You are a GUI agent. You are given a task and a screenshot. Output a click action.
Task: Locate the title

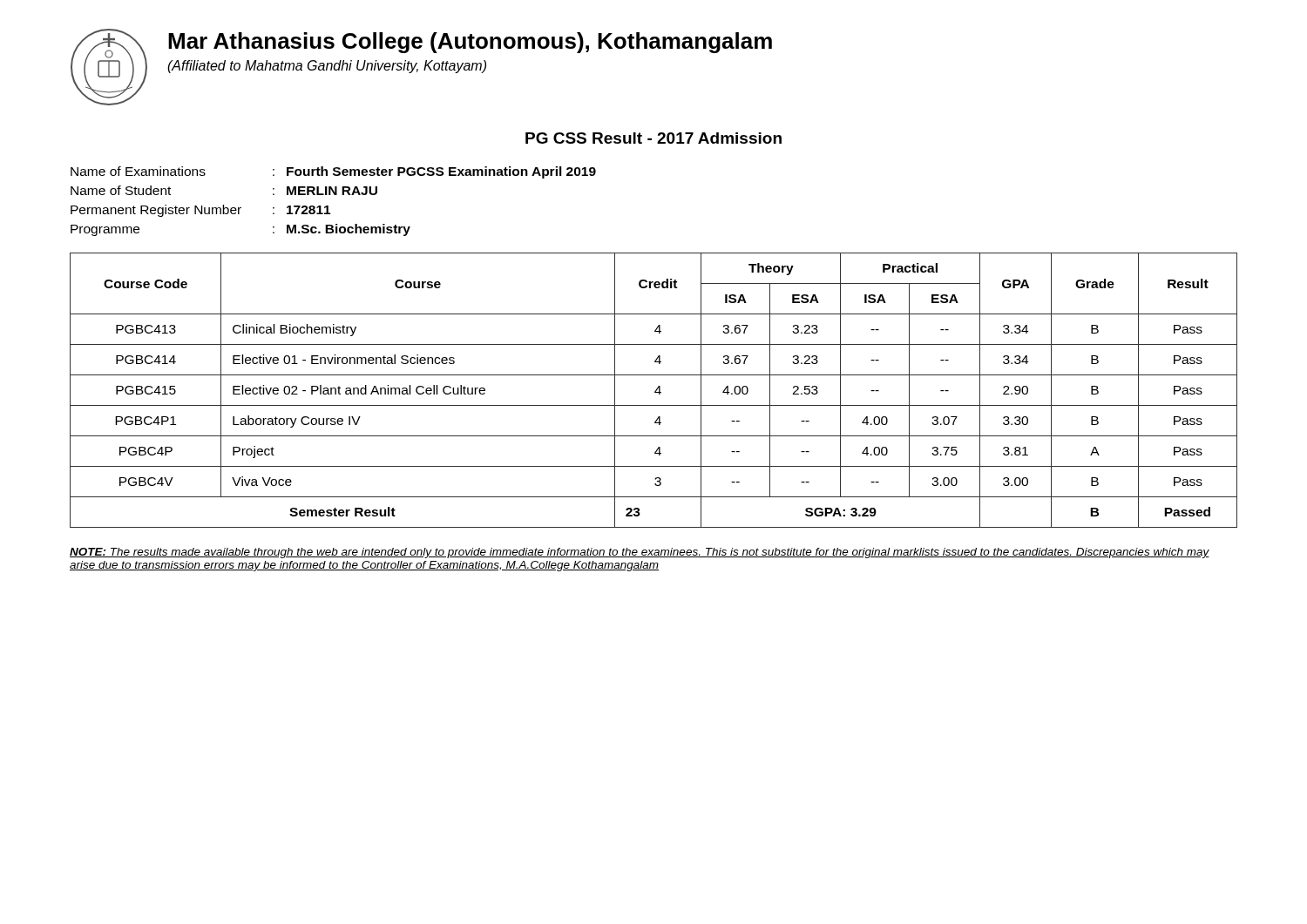tap(470, 41)
